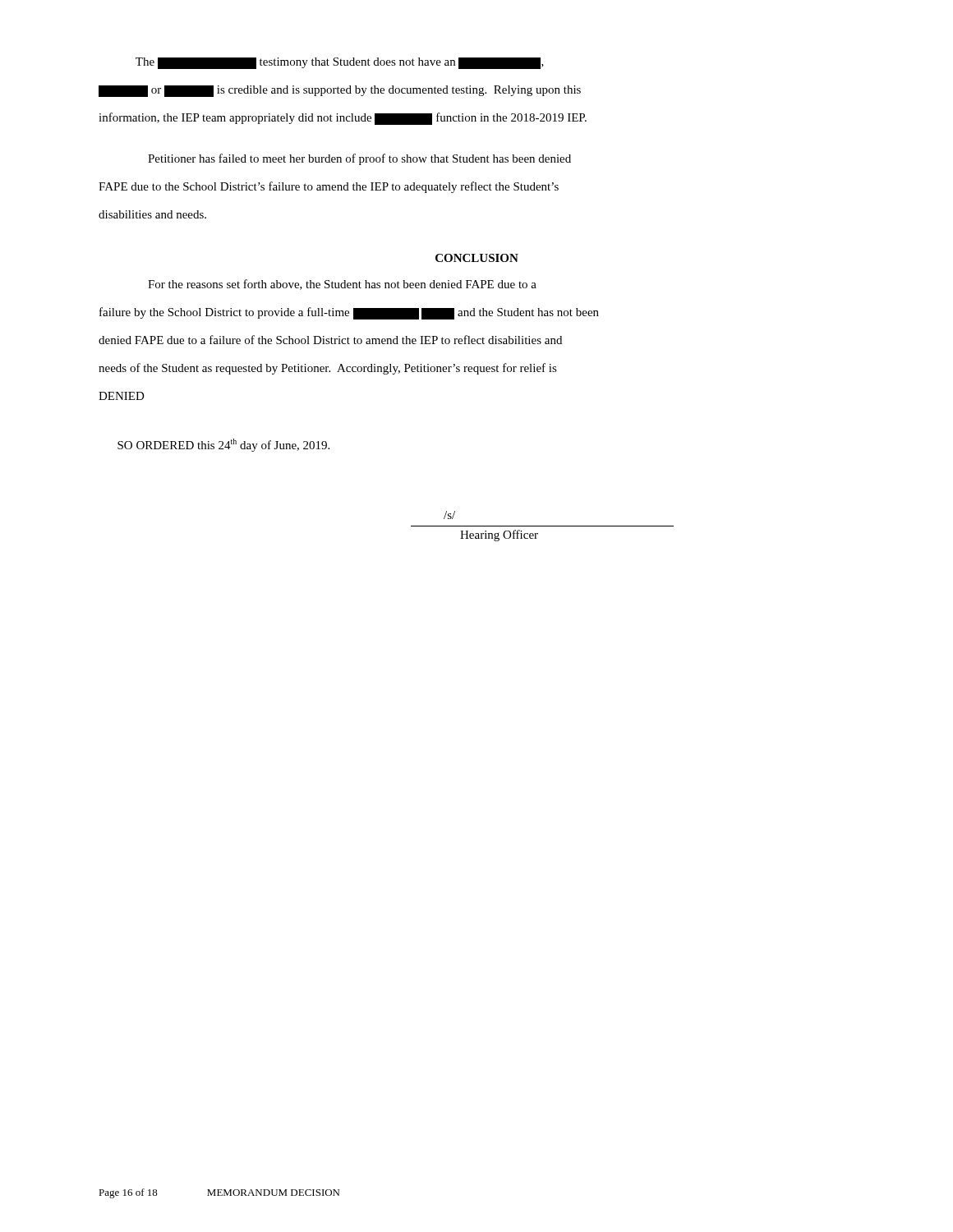Select the text starting "disabilities and needs."
Image resolution: width=953 pixels, height=1232 pixels.
pos(153,214)
